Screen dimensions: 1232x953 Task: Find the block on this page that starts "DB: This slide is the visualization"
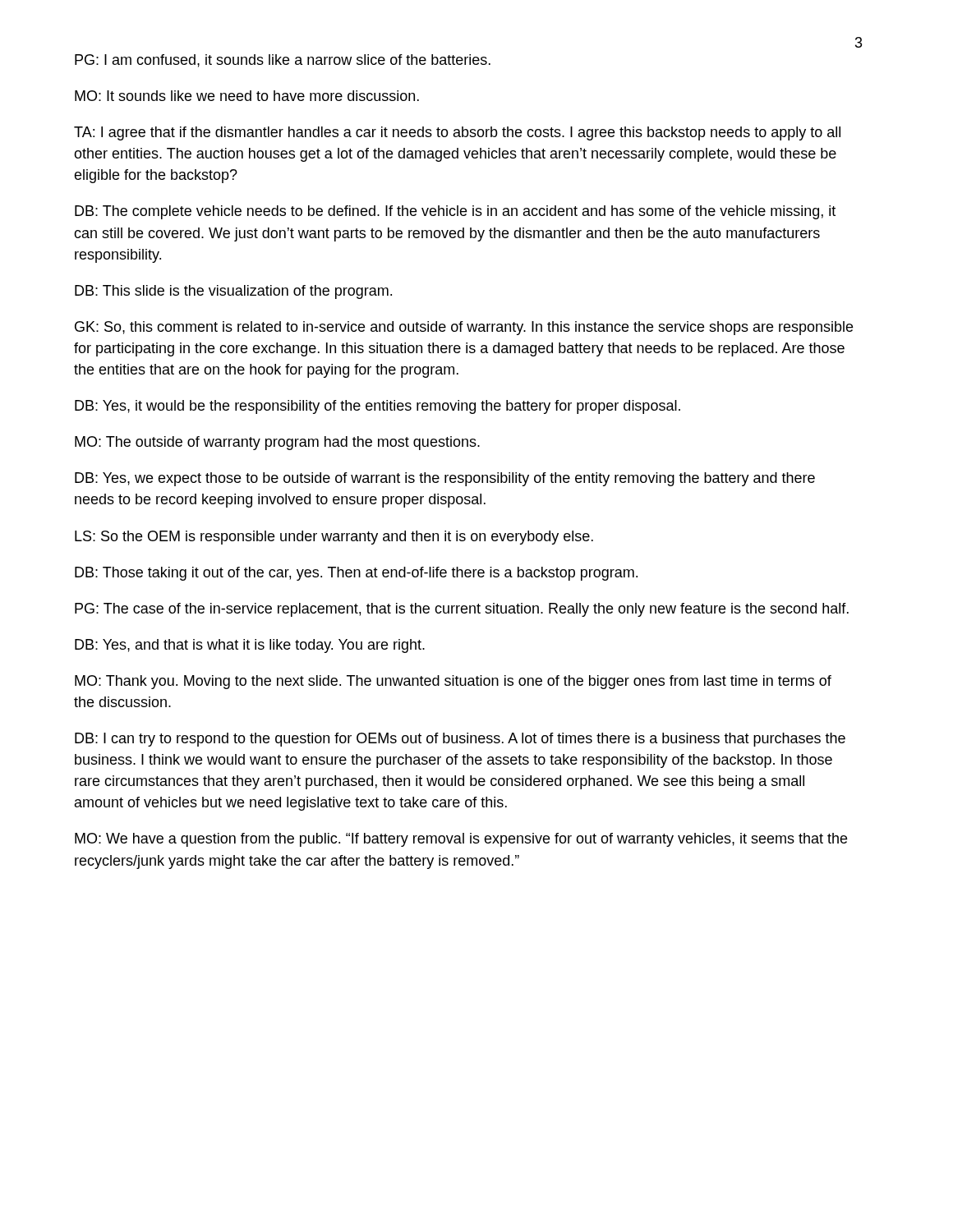click(x=234, y=291)
